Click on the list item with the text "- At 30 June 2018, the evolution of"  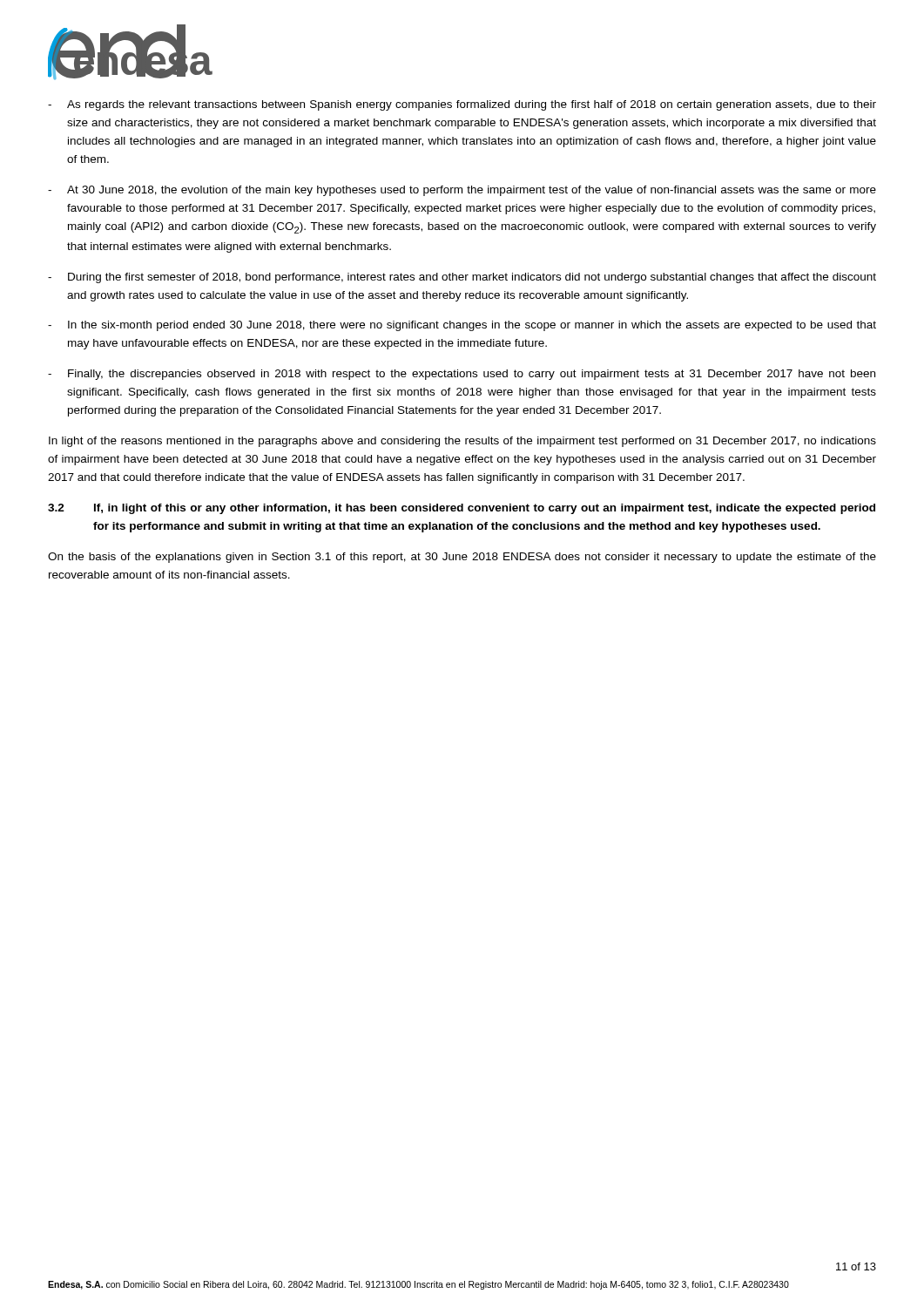pyautogui.click(x=462, y=218)
